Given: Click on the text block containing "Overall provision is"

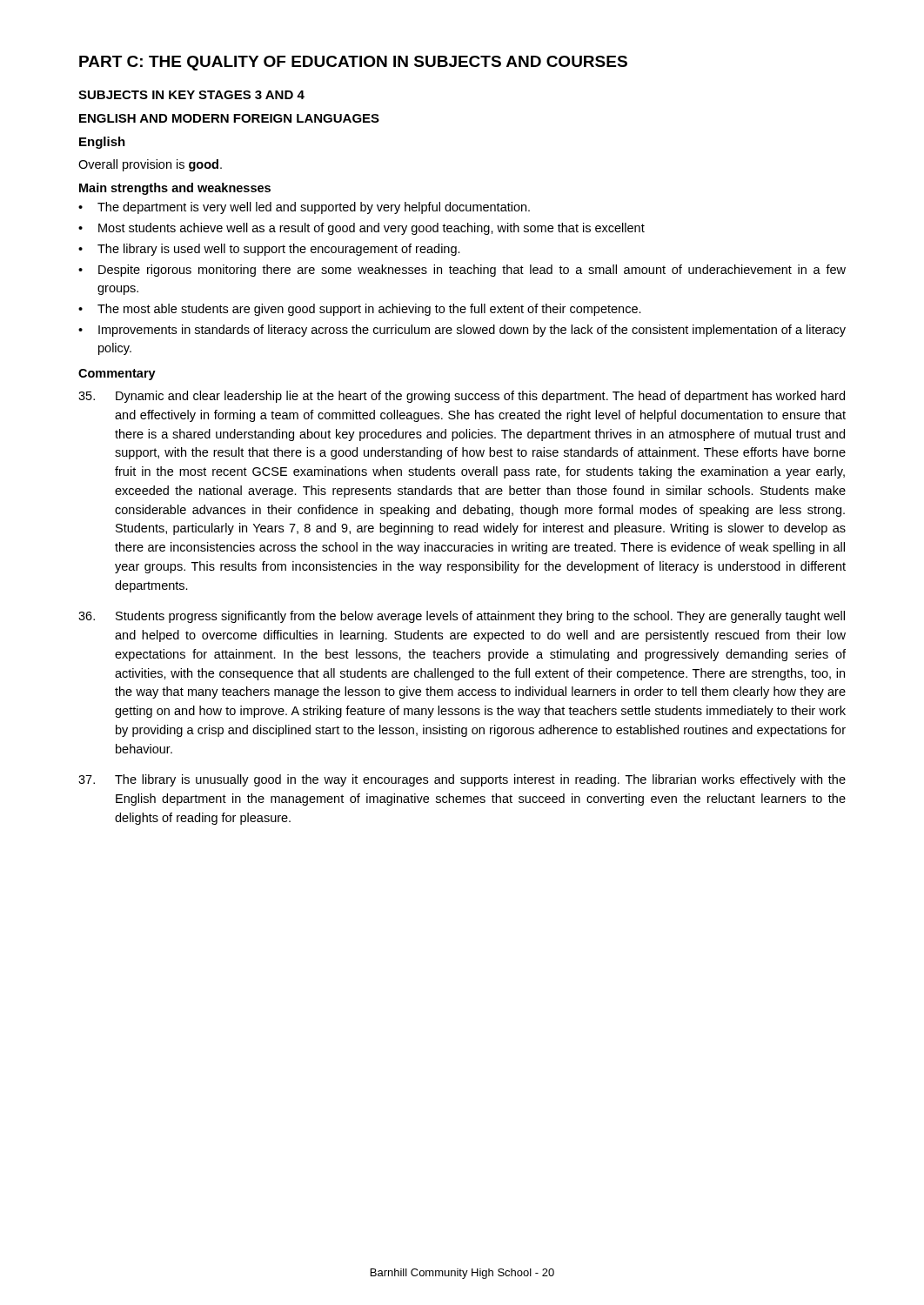Looking at the screenshot, I should coord(150,164).
